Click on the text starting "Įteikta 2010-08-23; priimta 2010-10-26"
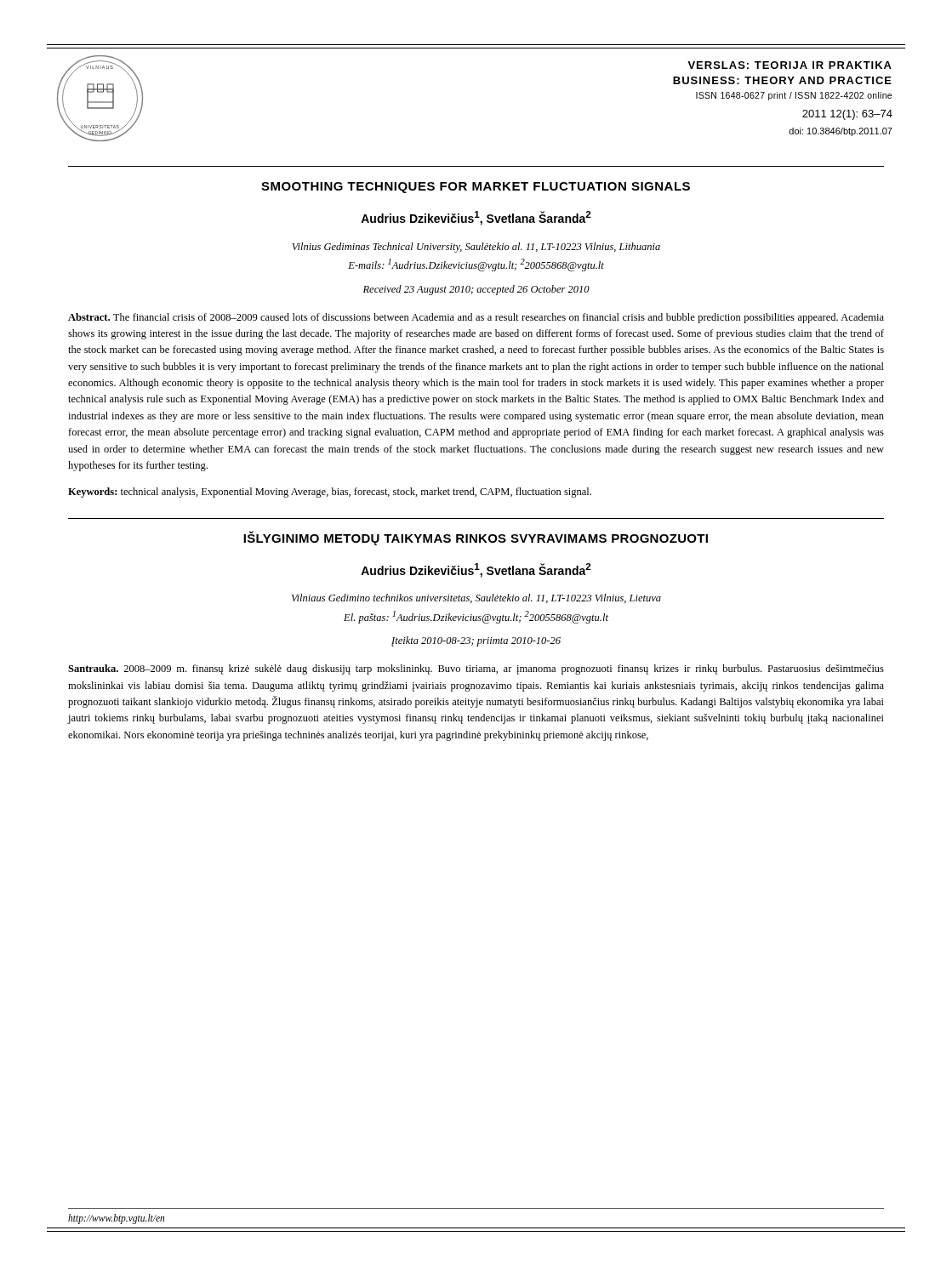 tap(476, 641)
